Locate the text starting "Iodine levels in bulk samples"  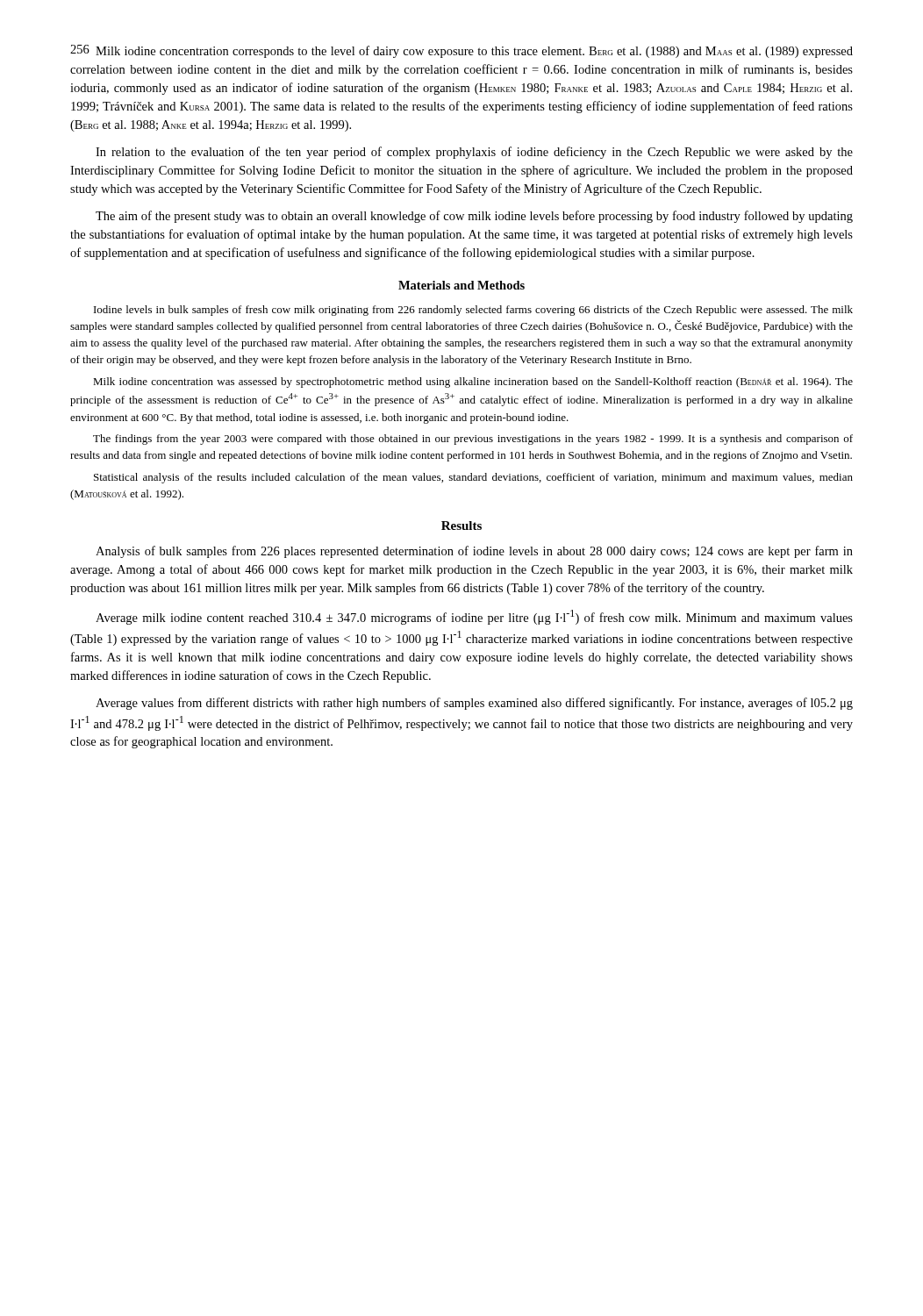(462, 335)
